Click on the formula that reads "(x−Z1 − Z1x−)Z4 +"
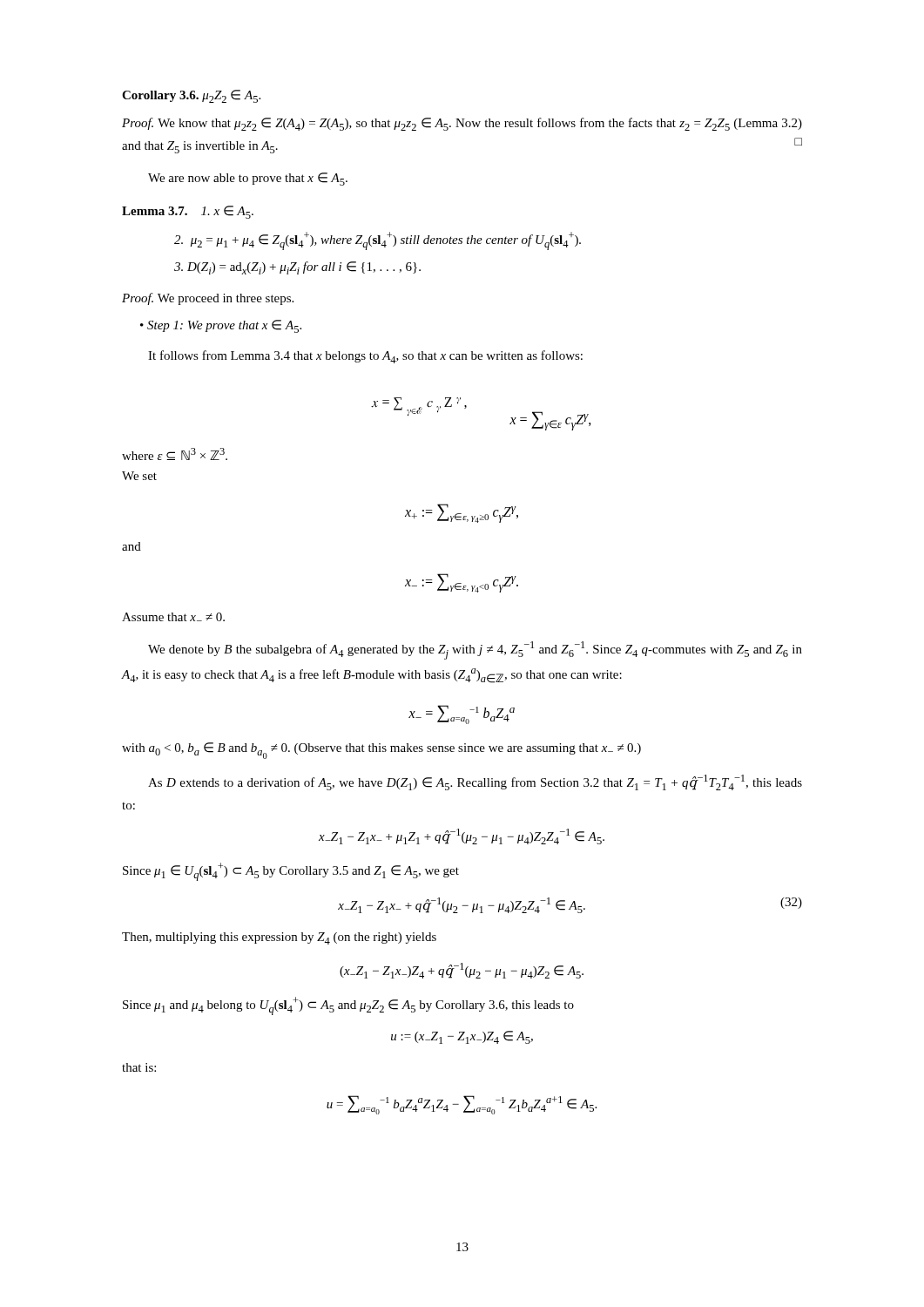 click(x=462, y=971)
